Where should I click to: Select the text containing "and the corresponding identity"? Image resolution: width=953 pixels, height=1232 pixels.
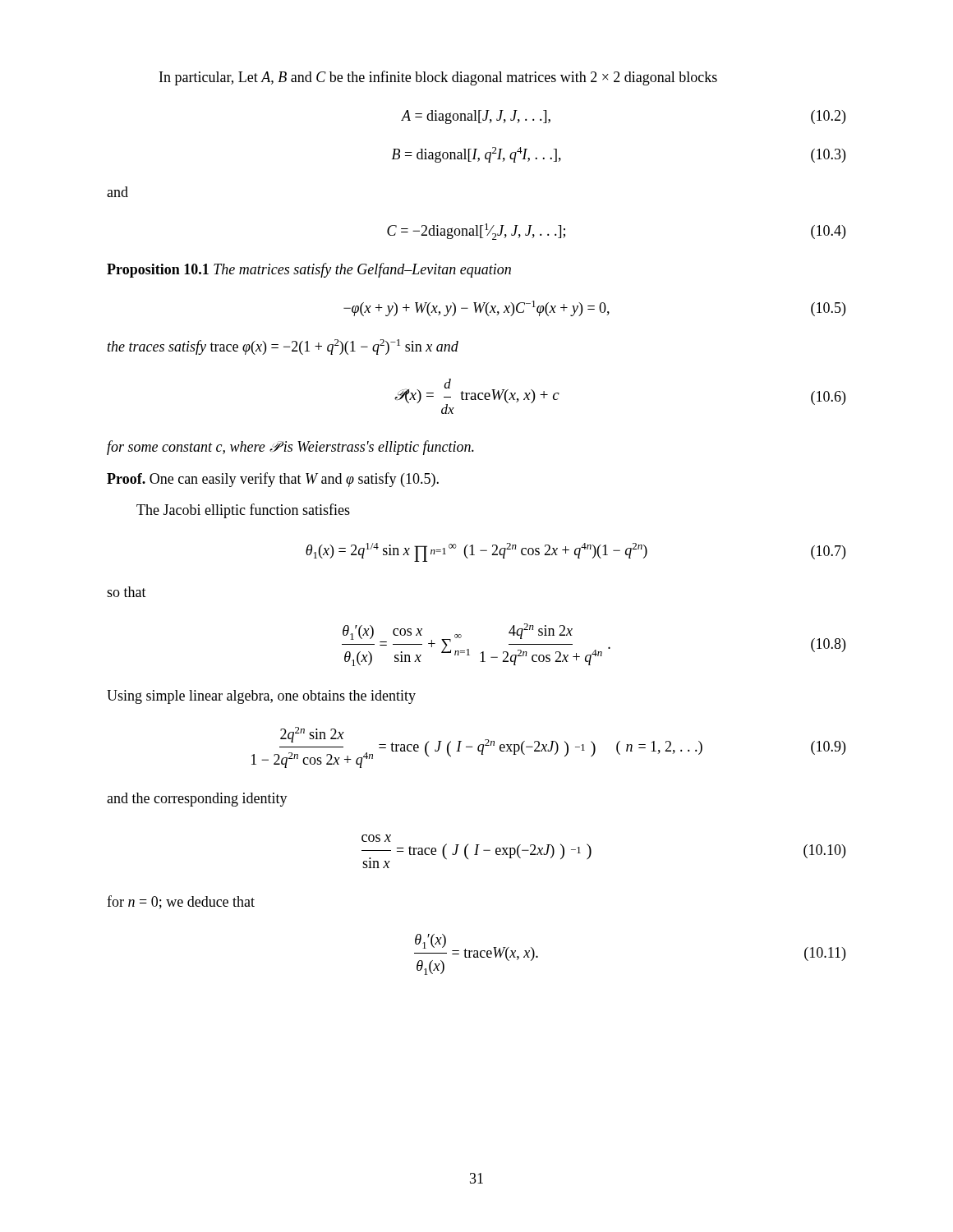(197, 800)
